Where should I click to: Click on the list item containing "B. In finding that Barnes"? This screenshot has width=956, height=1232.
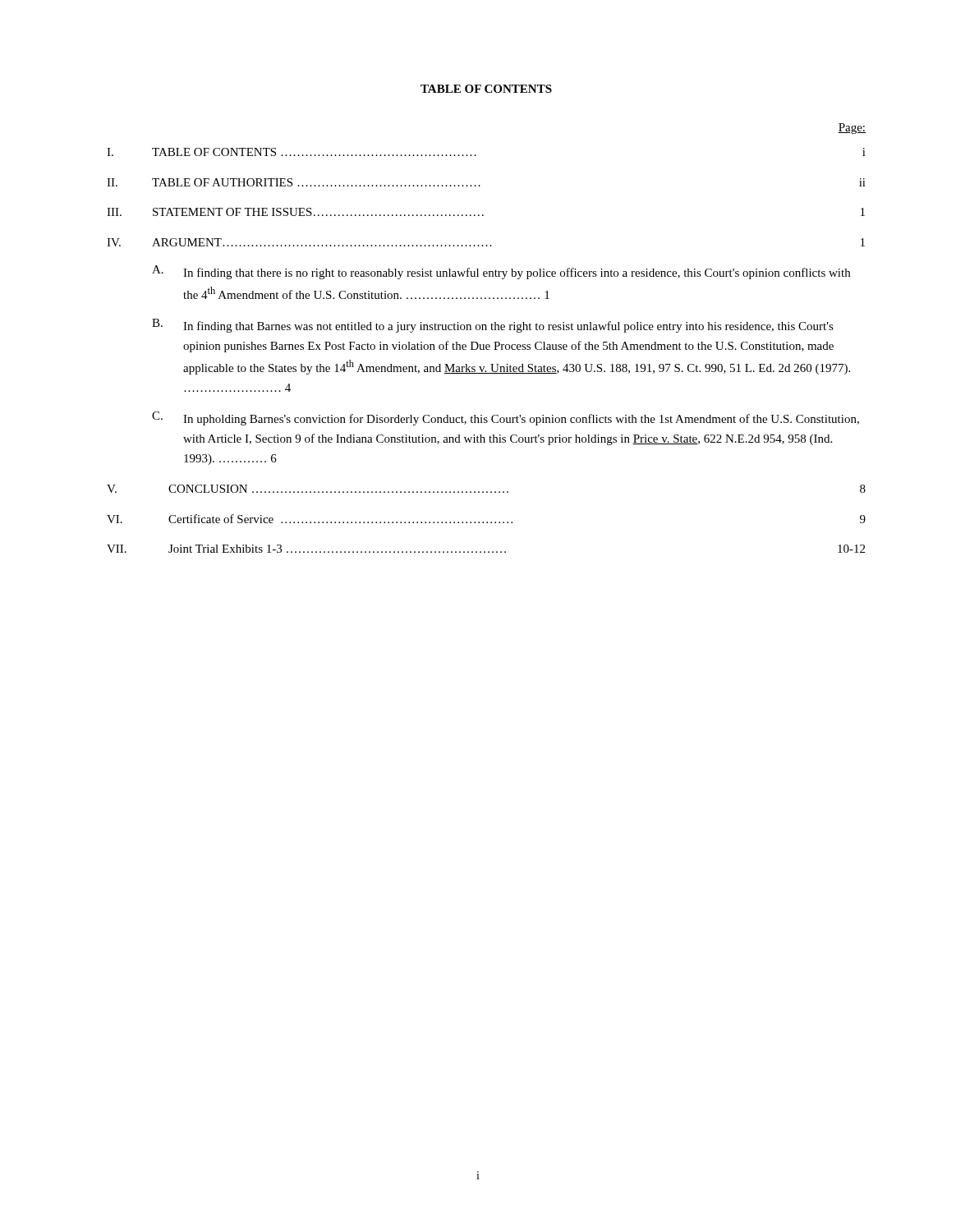pyautogui.click(x=509, y=357)
